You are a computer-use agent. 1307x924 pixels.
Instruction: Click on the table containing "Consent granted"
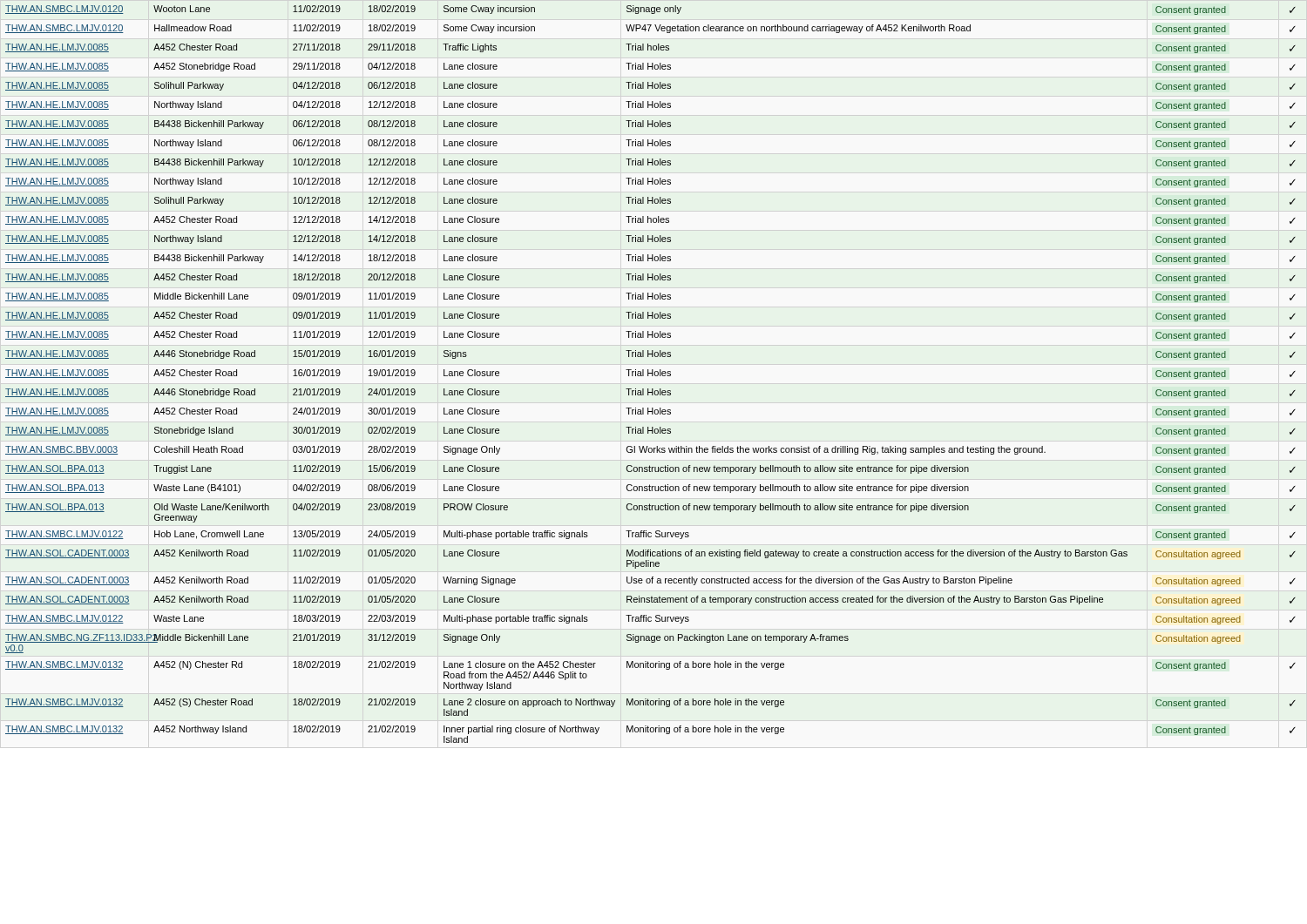(x=654, y=462)
